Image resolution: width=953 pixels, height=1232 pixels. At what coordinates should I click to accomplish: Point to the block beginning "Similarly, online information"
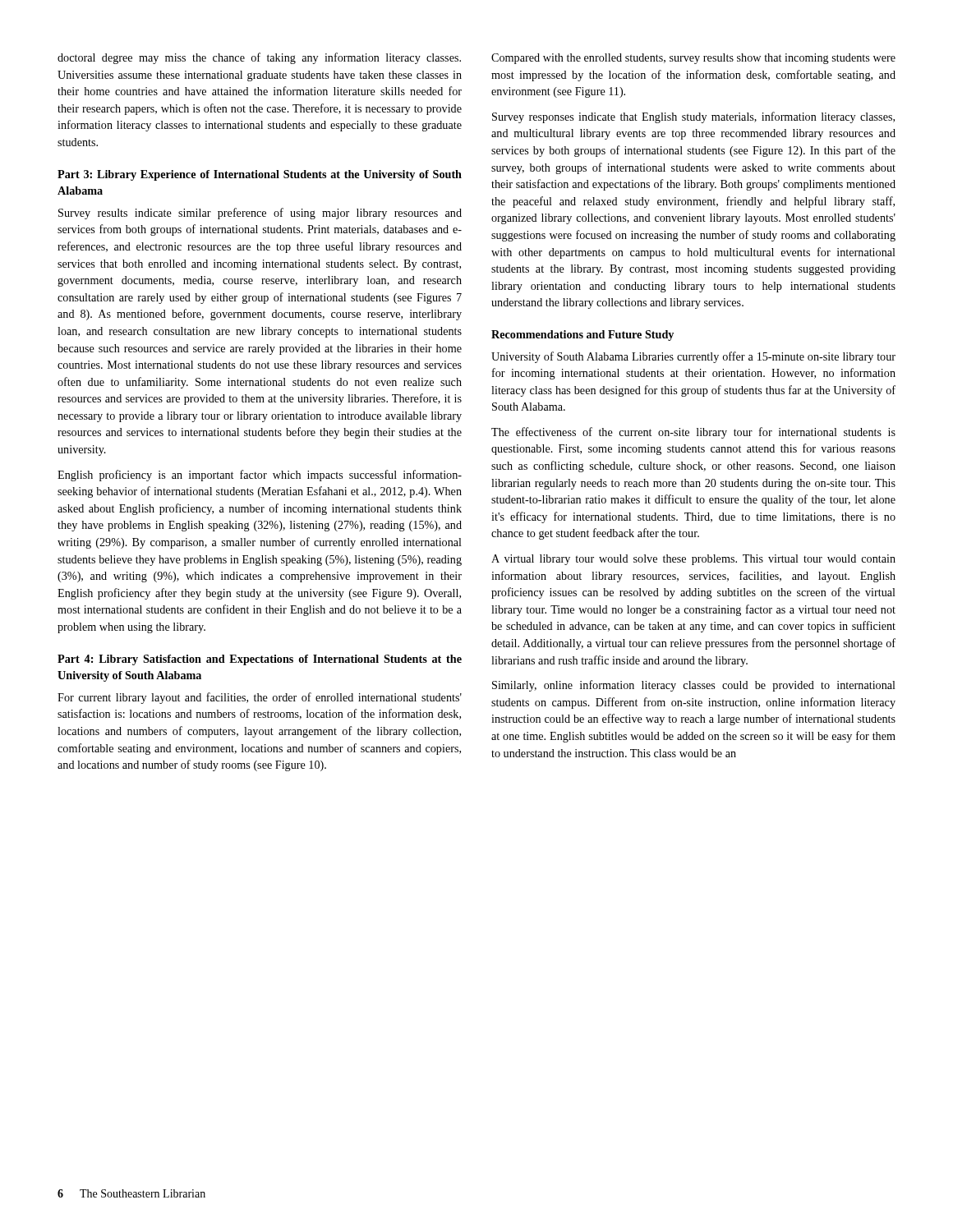[x=693, y=719]
